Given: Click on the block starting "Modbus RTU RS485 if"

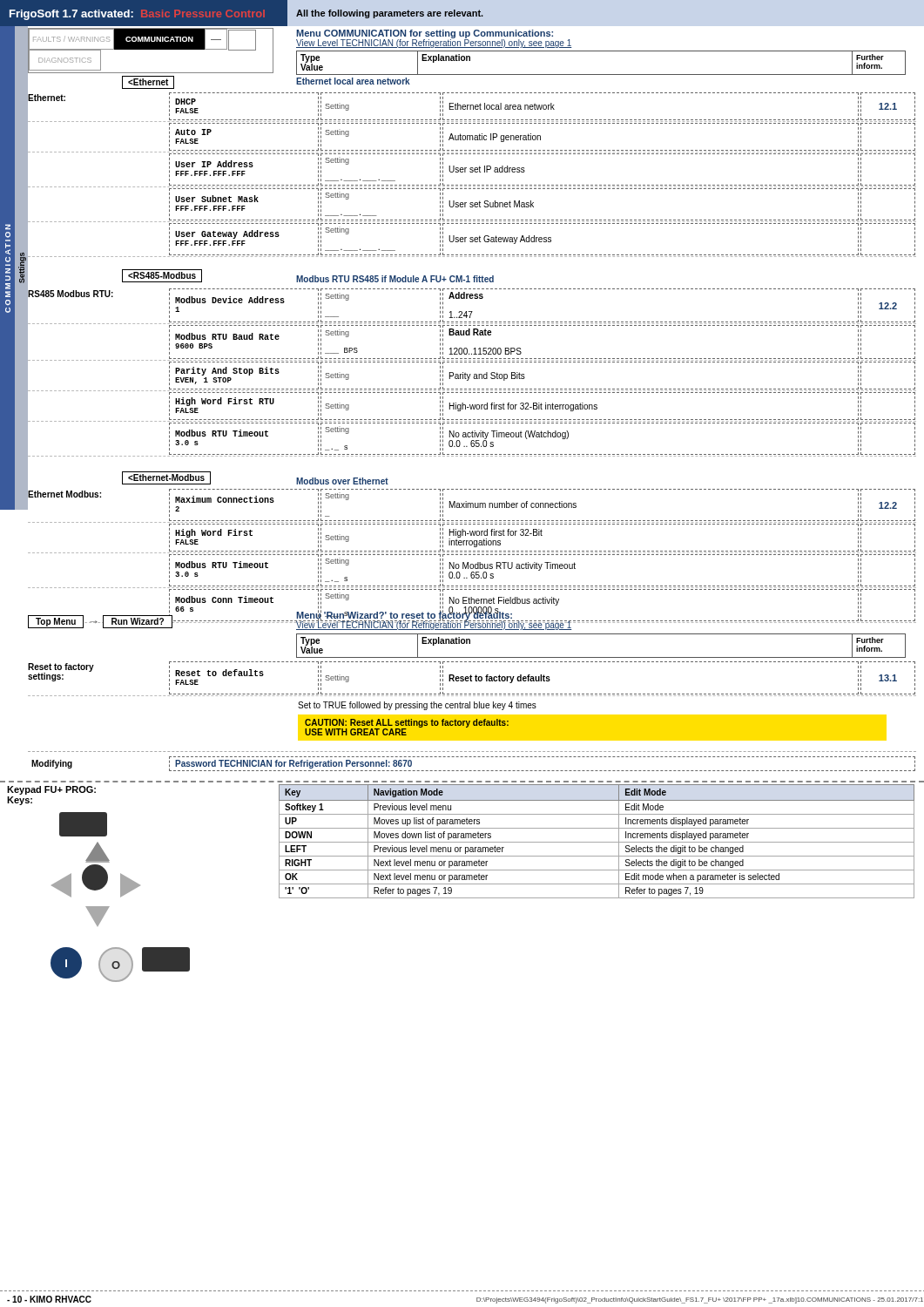Looking at the screenshot, I should (x=395, y=279).
